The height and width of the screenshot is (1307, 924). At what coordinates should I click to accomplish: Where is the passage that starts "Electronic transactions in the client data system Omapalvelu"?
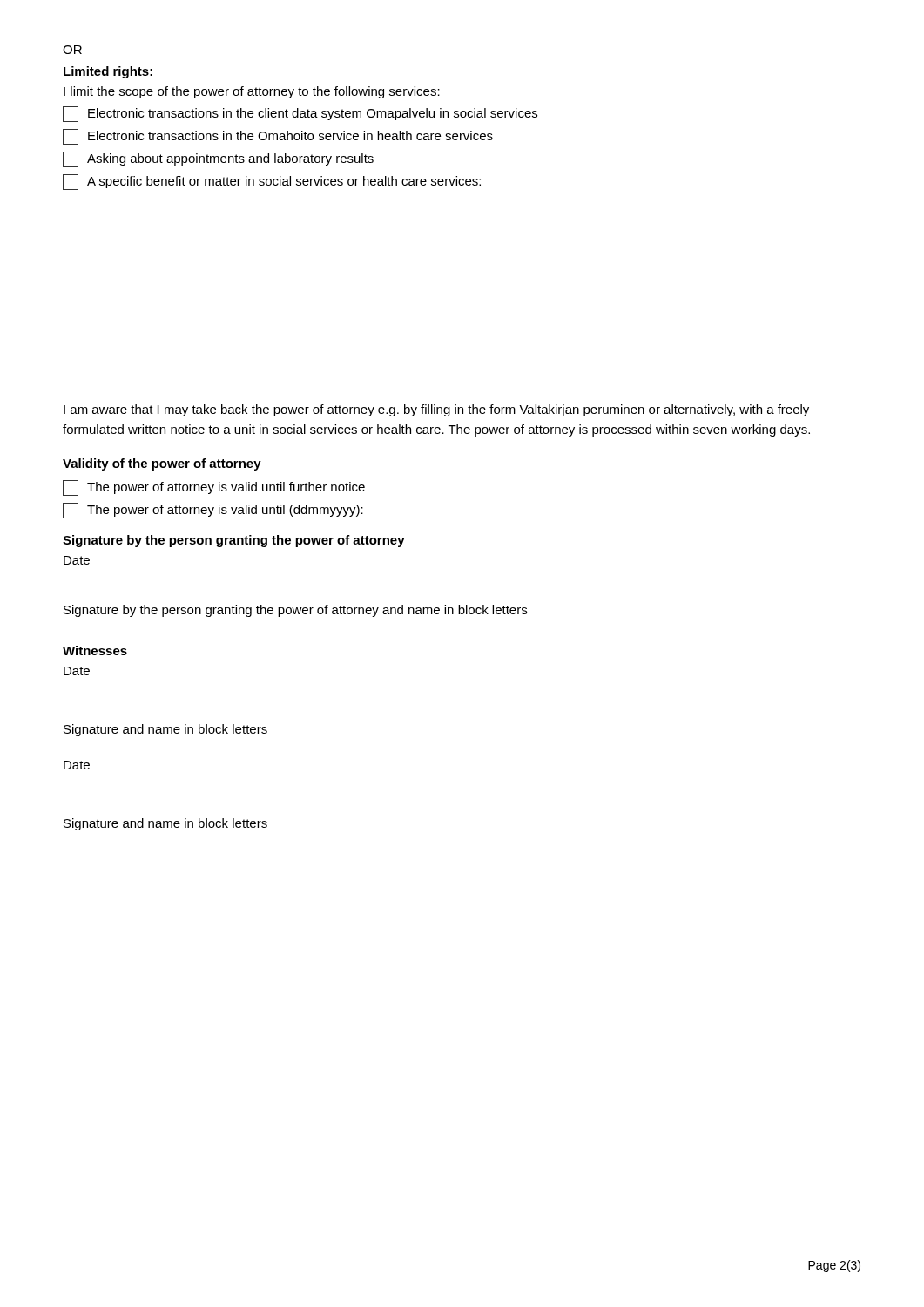pyautogui.click(x=300, y=114)
